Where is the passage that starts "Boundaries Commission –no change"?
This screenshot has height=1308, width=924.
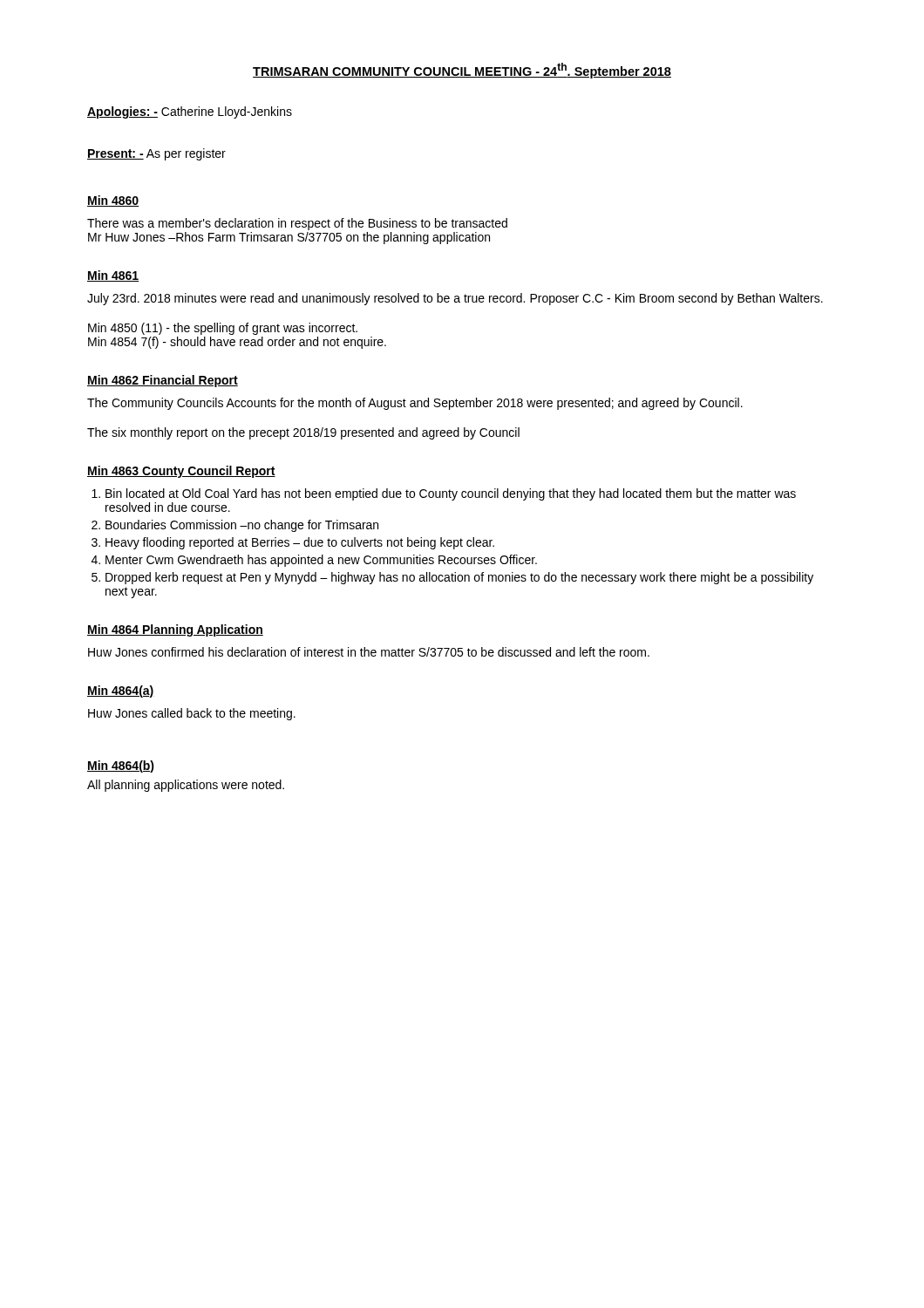point(242,525)
